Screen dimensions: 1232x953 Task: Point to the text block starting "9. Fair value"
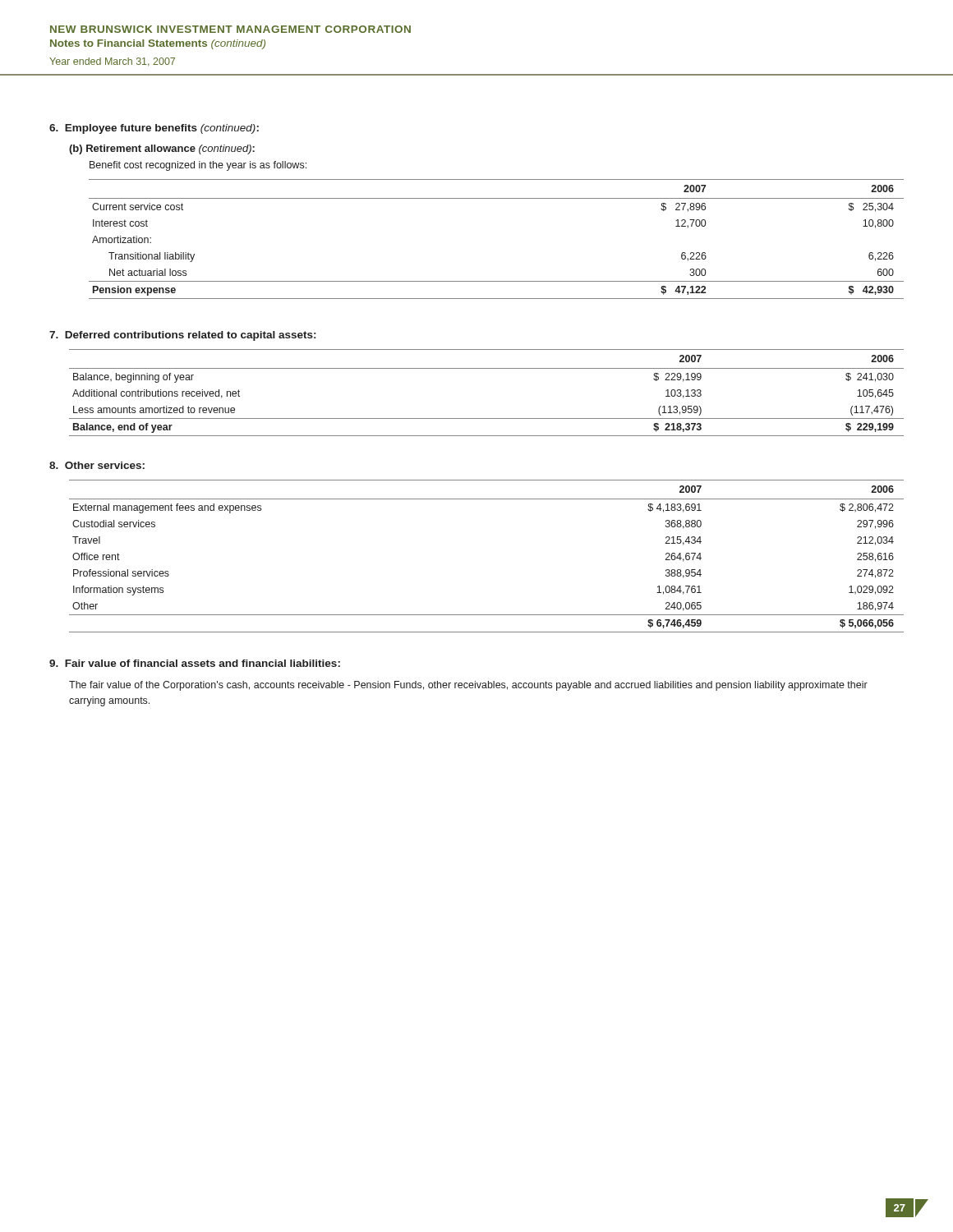pos(195,663)
